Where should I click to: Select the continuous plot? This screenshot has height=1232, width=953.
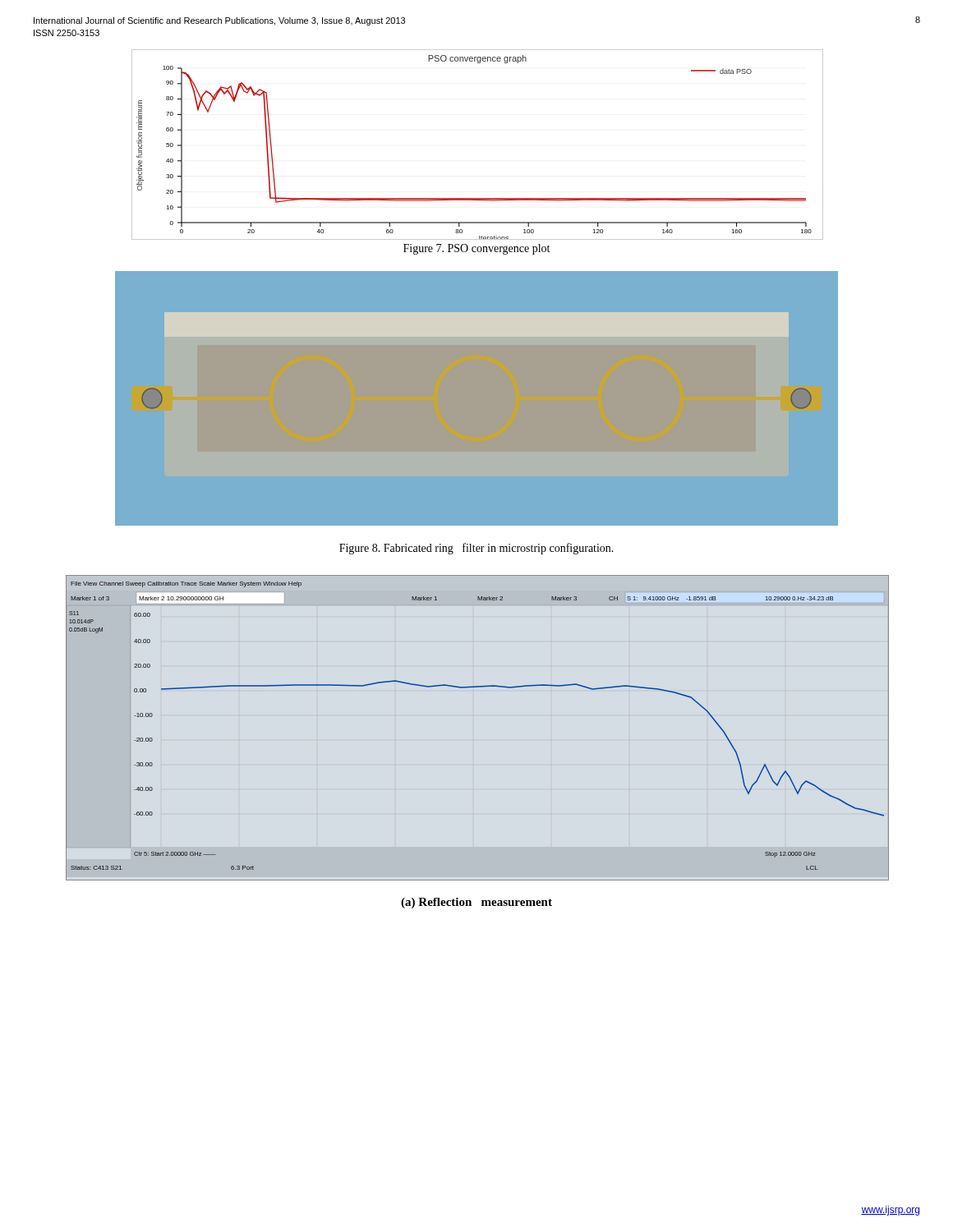(x=476, y=145)
